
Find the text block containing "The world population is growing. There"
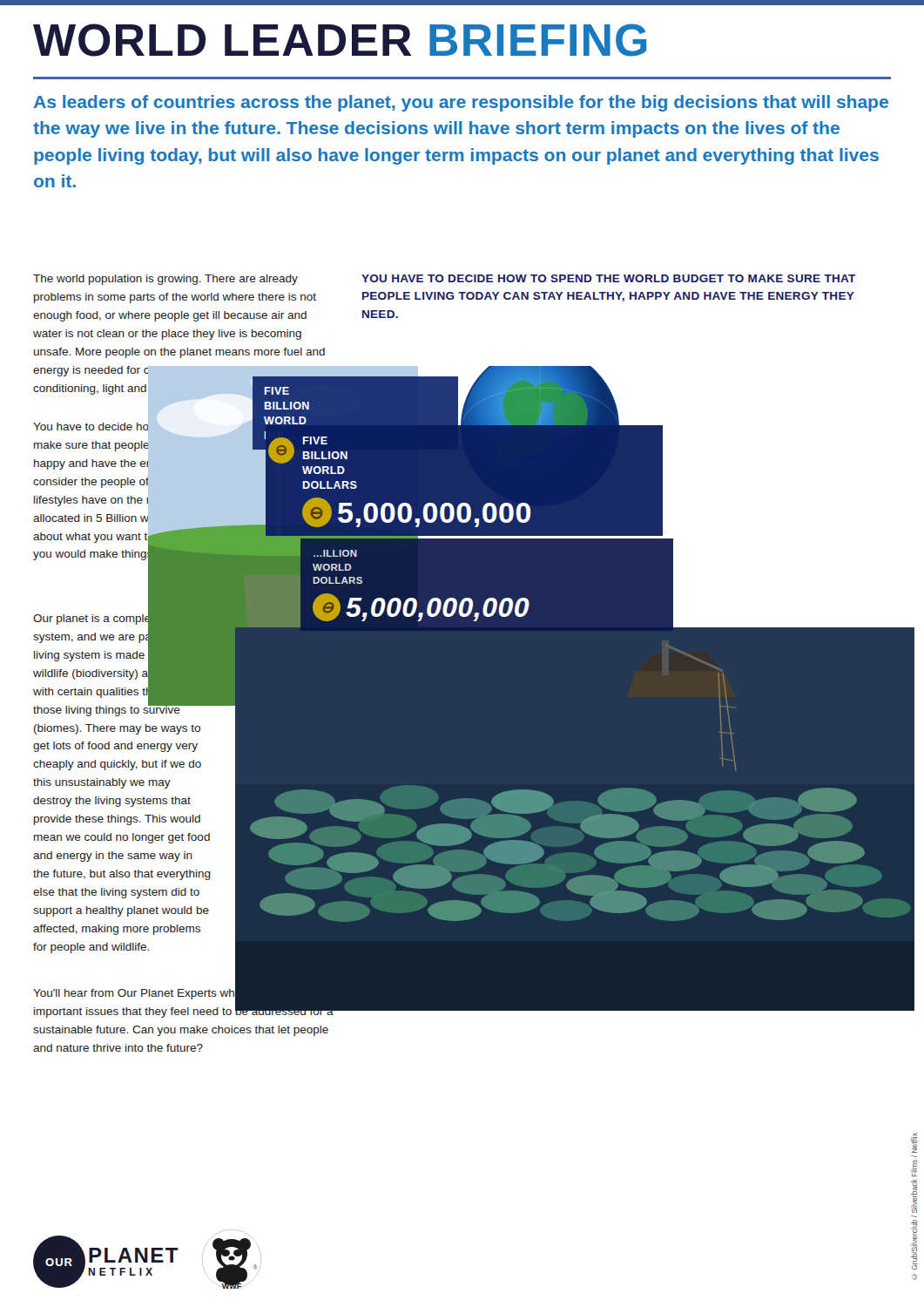pyautogui.click(x=179, y=333)
